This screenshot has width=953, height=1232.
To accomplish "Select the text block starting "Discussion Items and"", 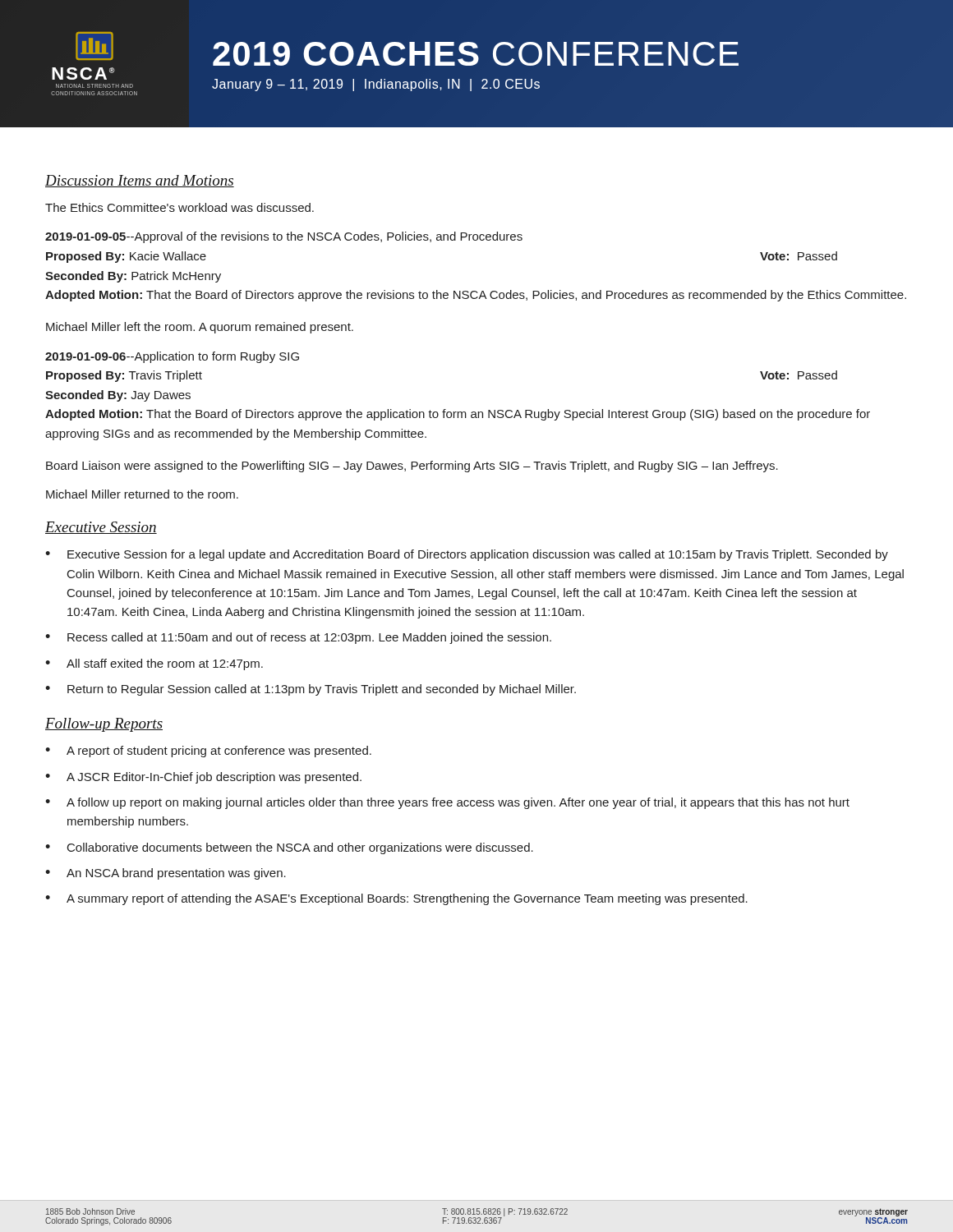I will coord(140,181).
